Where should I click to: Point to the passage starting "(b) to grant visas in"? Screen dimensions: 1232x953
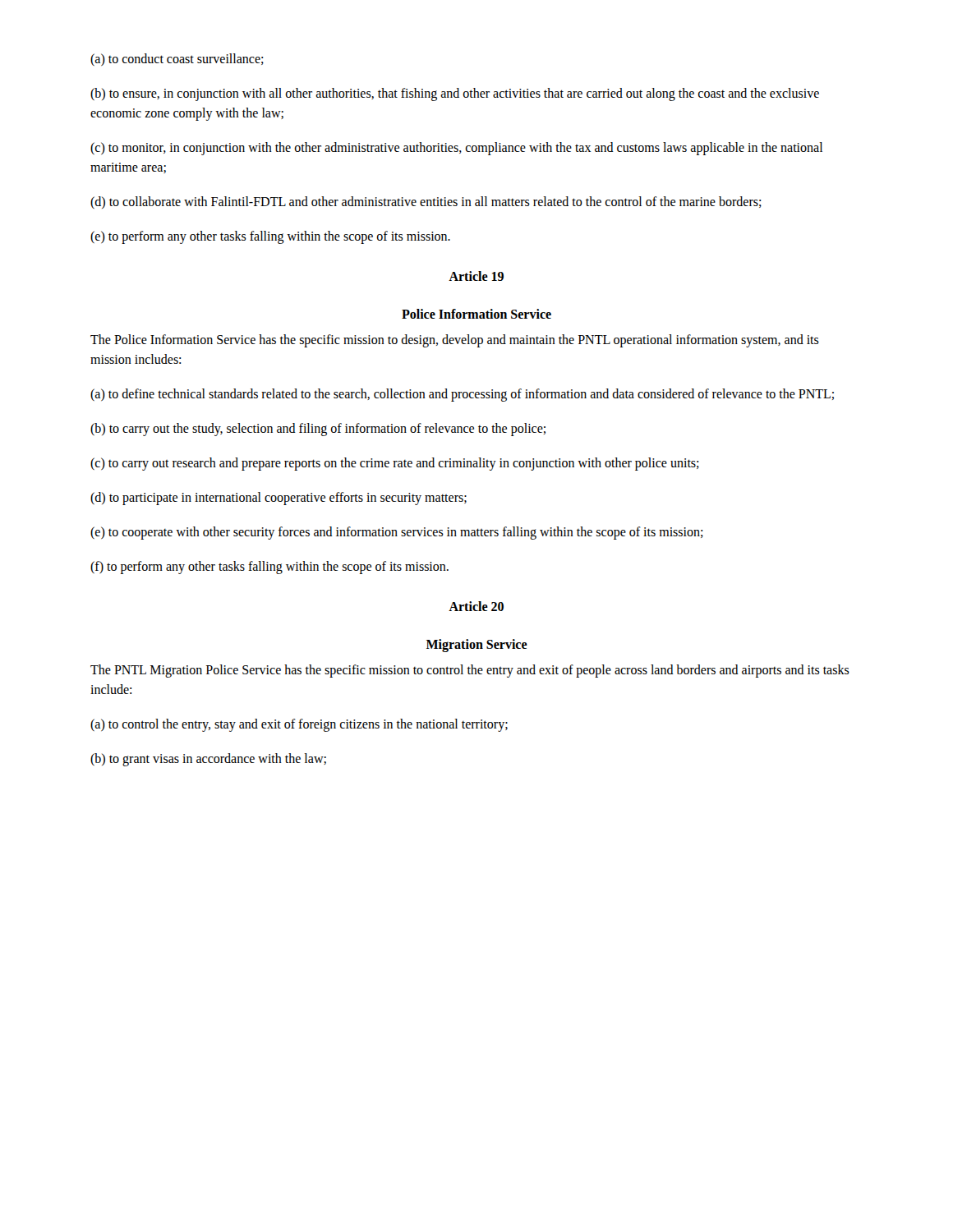209,758
